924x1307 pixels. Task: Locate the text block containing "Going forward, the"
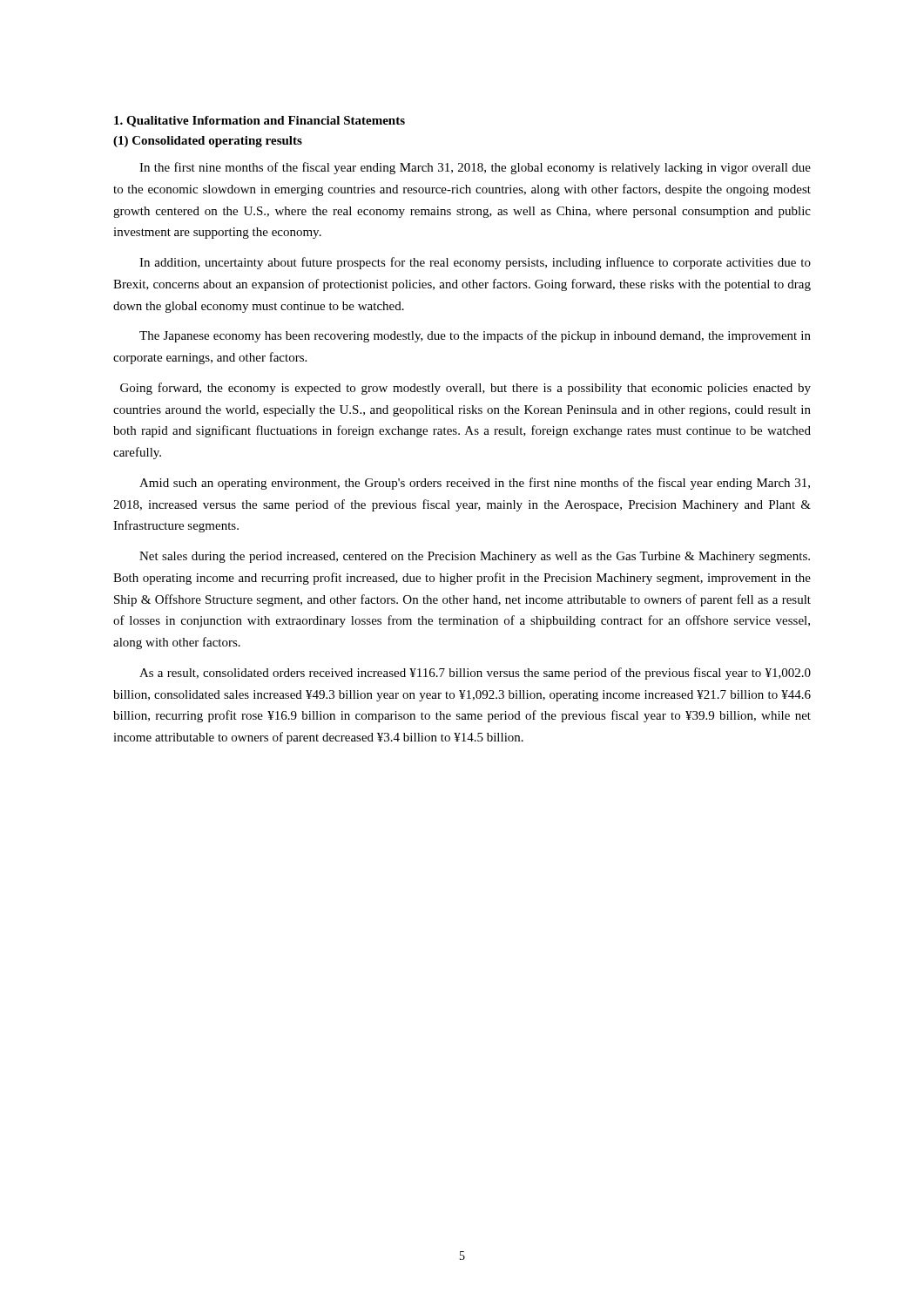462,420
